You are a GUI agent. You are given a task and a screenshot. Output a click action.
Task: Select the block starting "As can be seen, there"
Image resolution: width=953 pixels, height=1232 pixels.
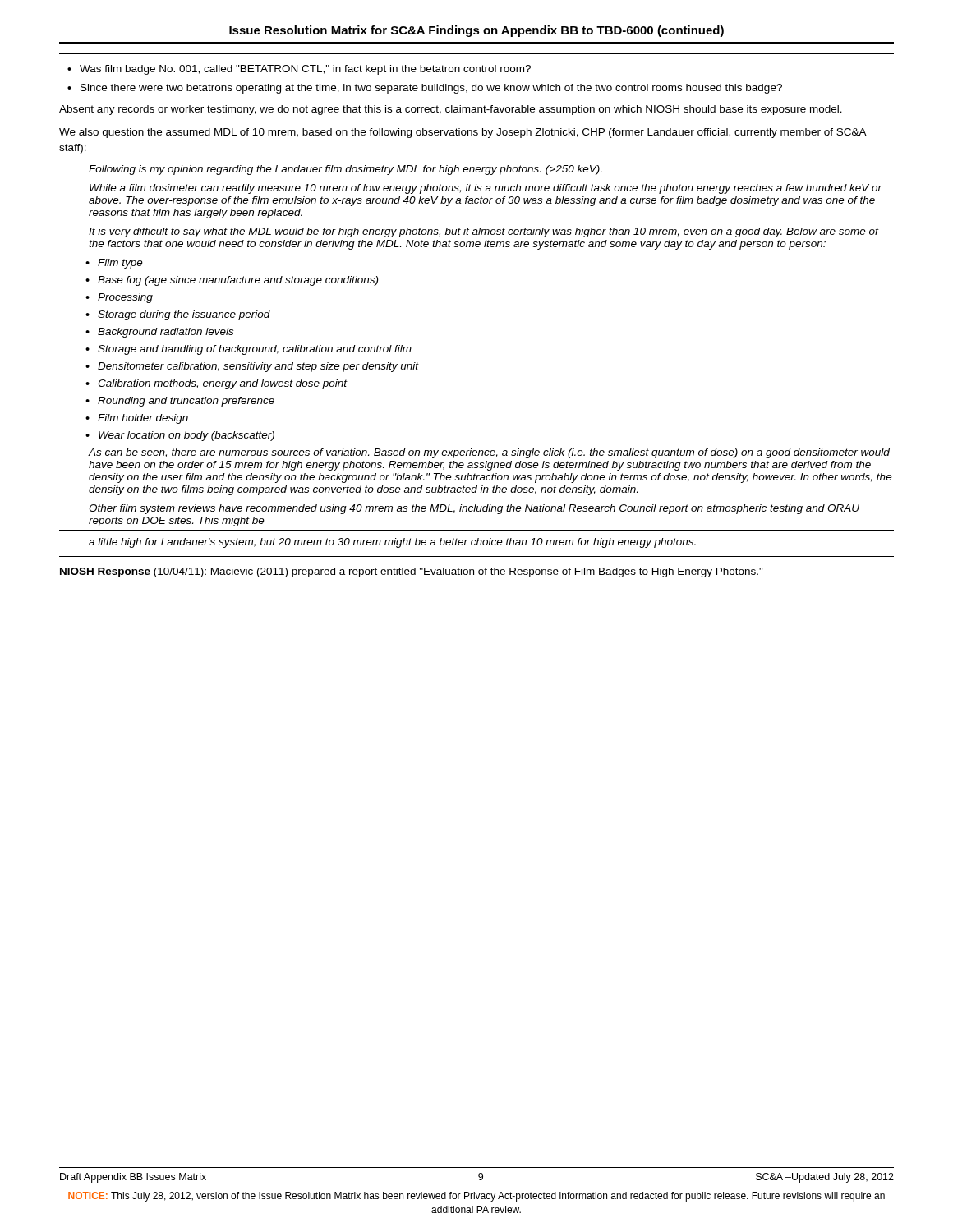coord(490,470)
